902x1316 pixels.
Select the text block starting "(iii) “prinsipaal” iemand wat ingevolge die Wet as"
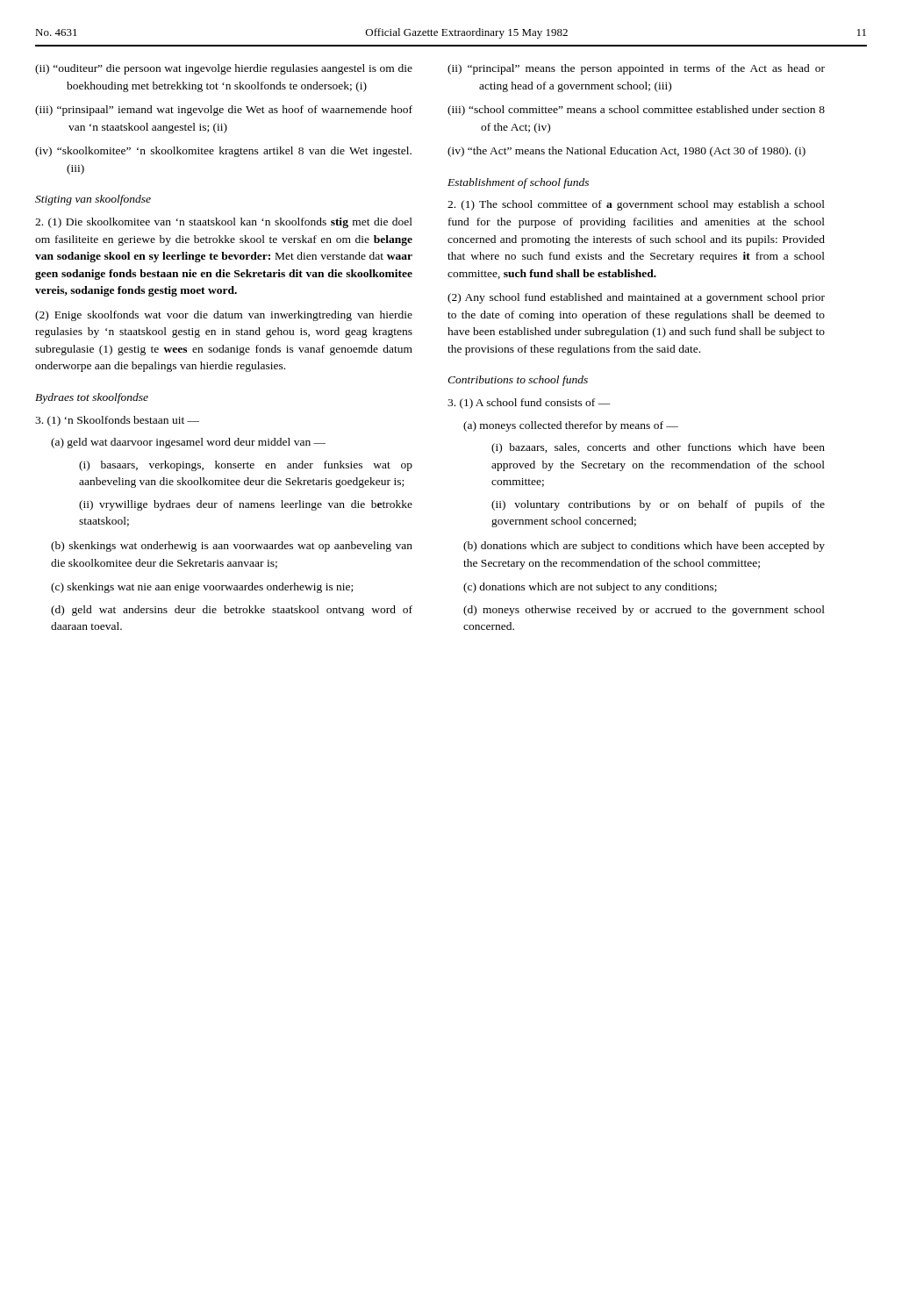click(224, 118)
